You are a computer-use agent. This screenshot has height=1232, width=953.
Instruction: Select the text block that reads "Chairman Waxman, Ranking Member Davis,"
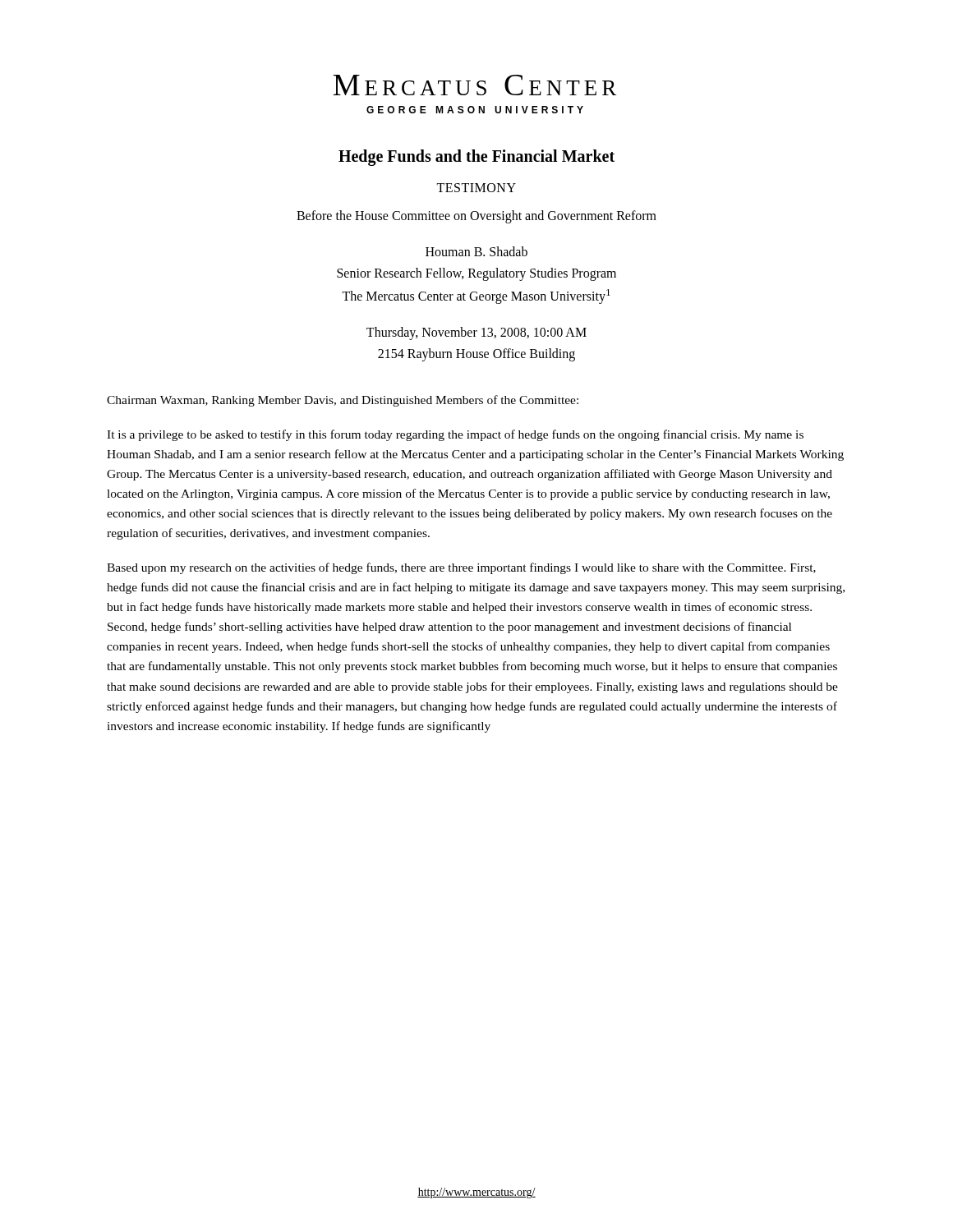pos(343,400)
